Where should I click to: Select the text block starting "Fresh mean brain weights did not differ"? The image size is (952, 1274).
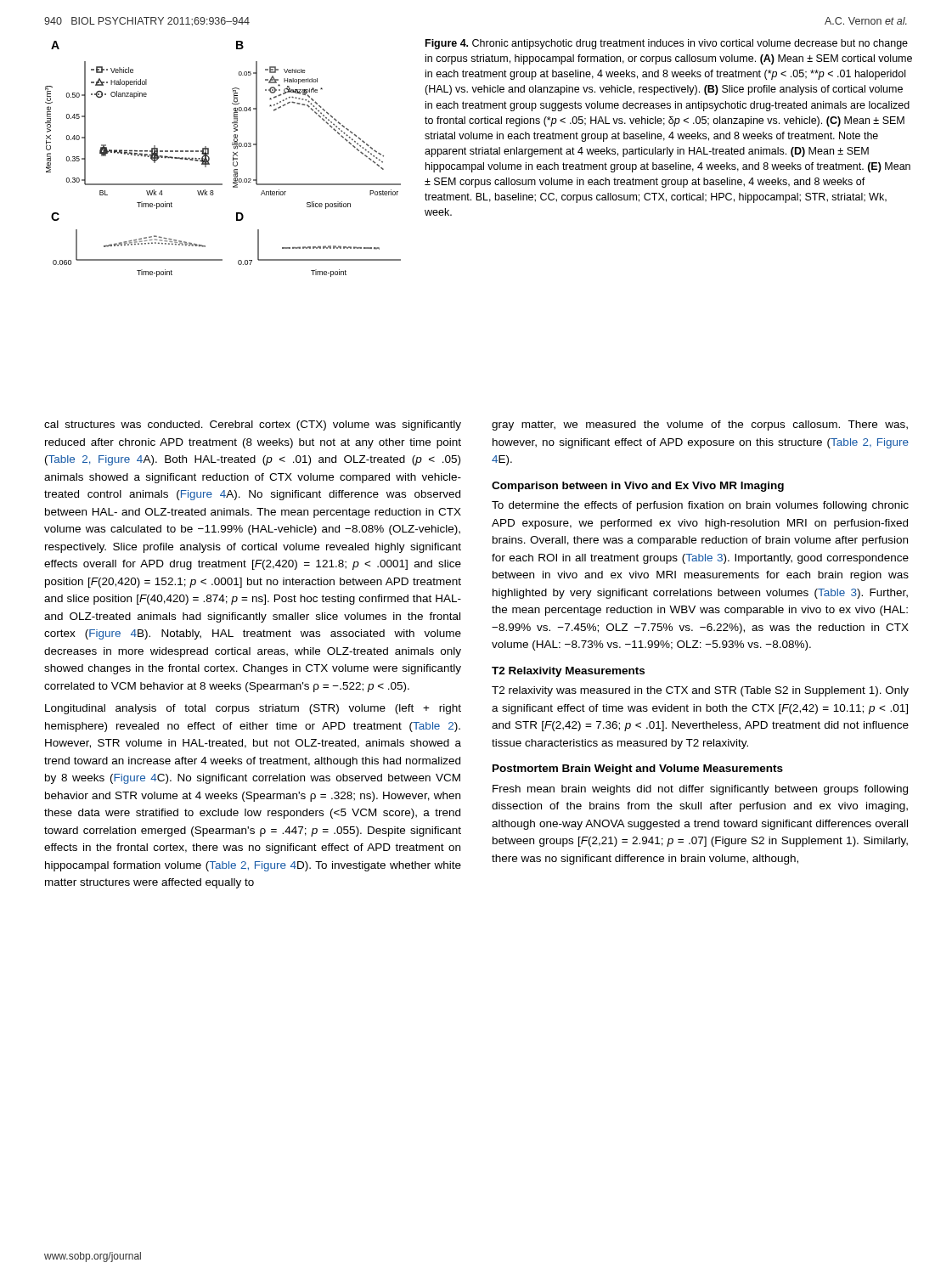coord(700,823)
